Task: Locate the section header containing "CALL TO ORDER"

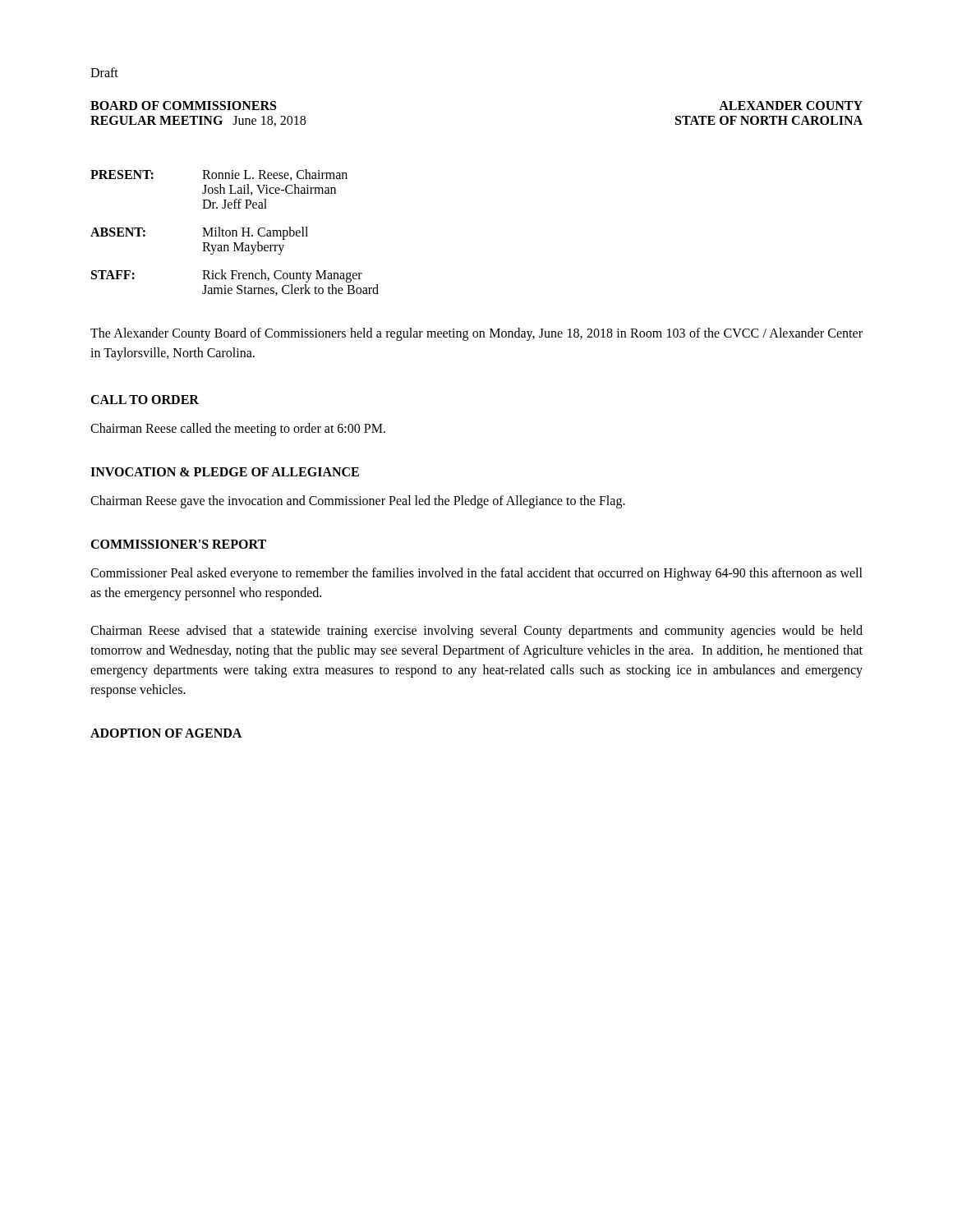Action: [x=145, y=400]
